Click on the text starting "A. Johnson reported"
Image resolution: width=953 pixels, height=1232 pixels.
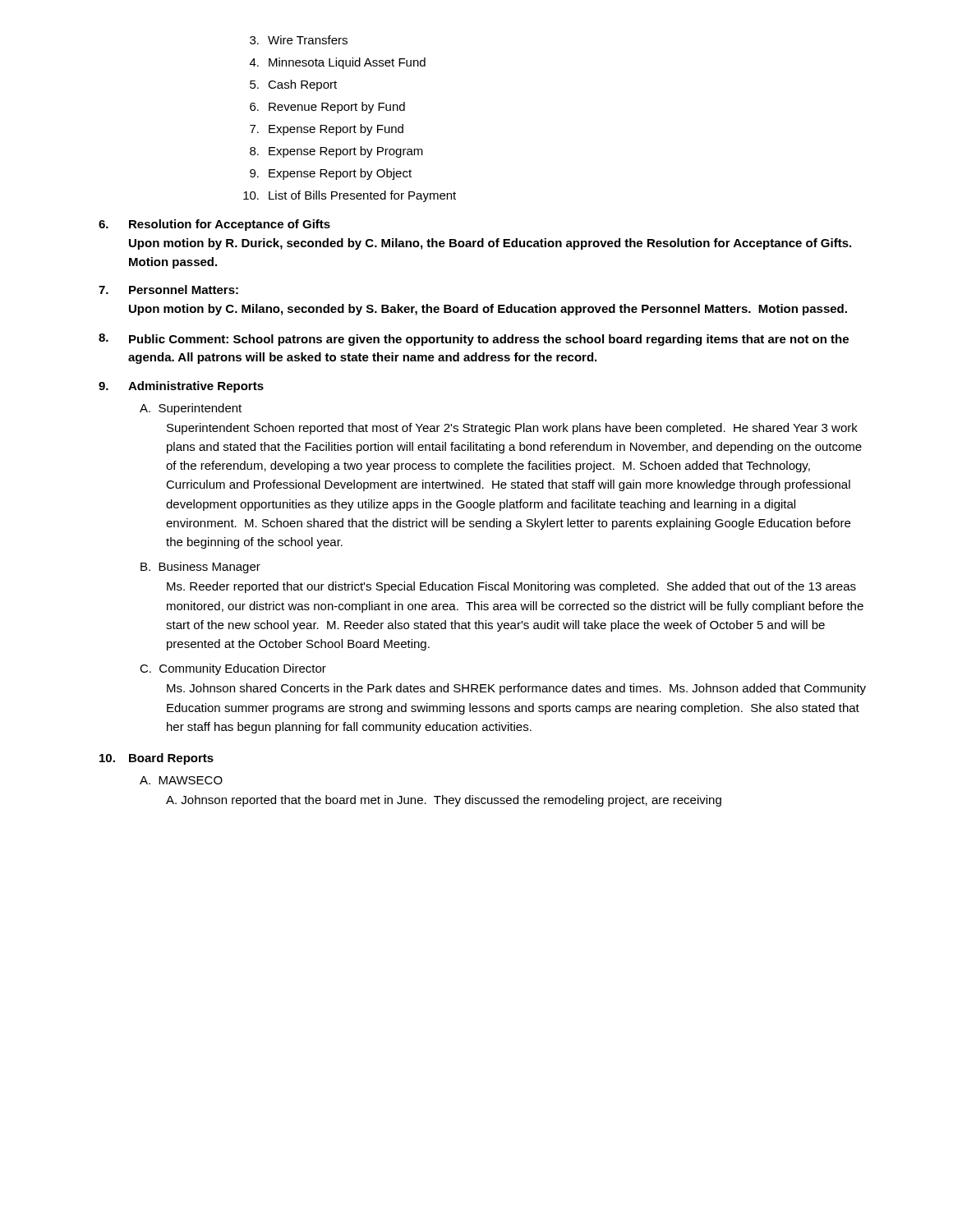(444, 800)
